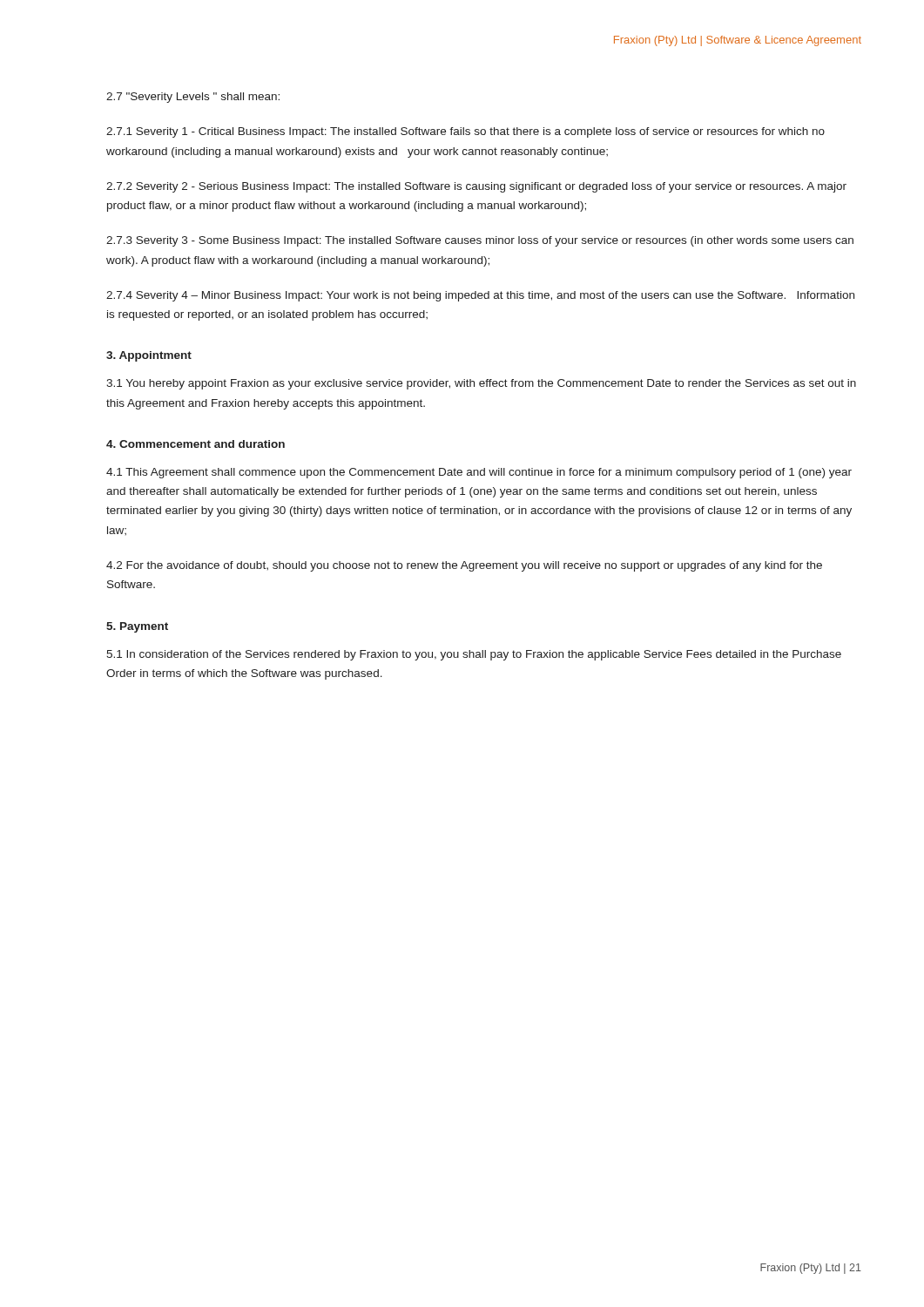Locate the block of text that opens with "7.3 Severity 3 - Some Business Impact:"
The width and height of the screenshot is (924, 1307).
click(480, 250)
